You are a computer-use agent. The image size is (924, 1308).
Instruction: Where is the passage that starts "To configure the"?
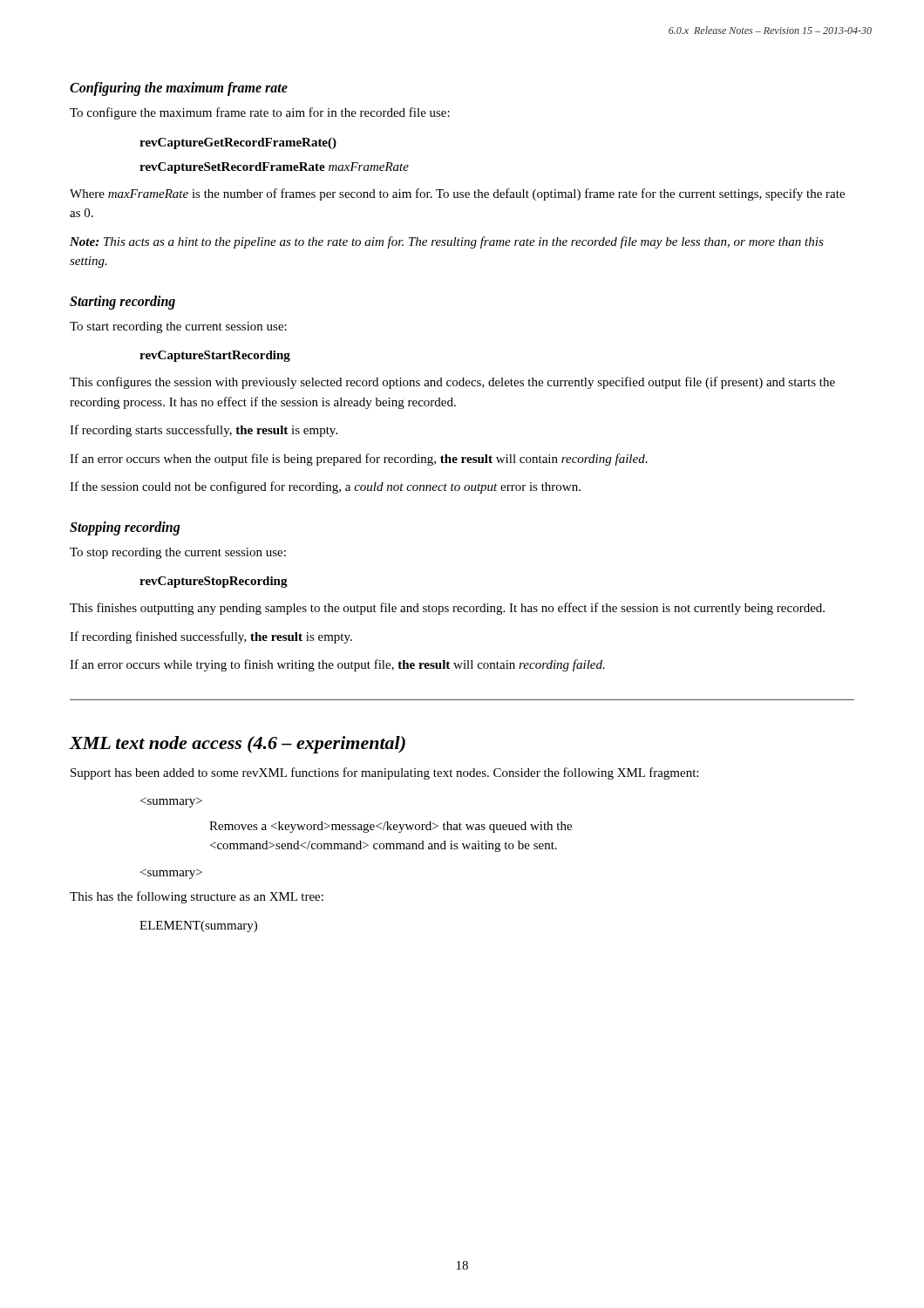coord(260,112)
